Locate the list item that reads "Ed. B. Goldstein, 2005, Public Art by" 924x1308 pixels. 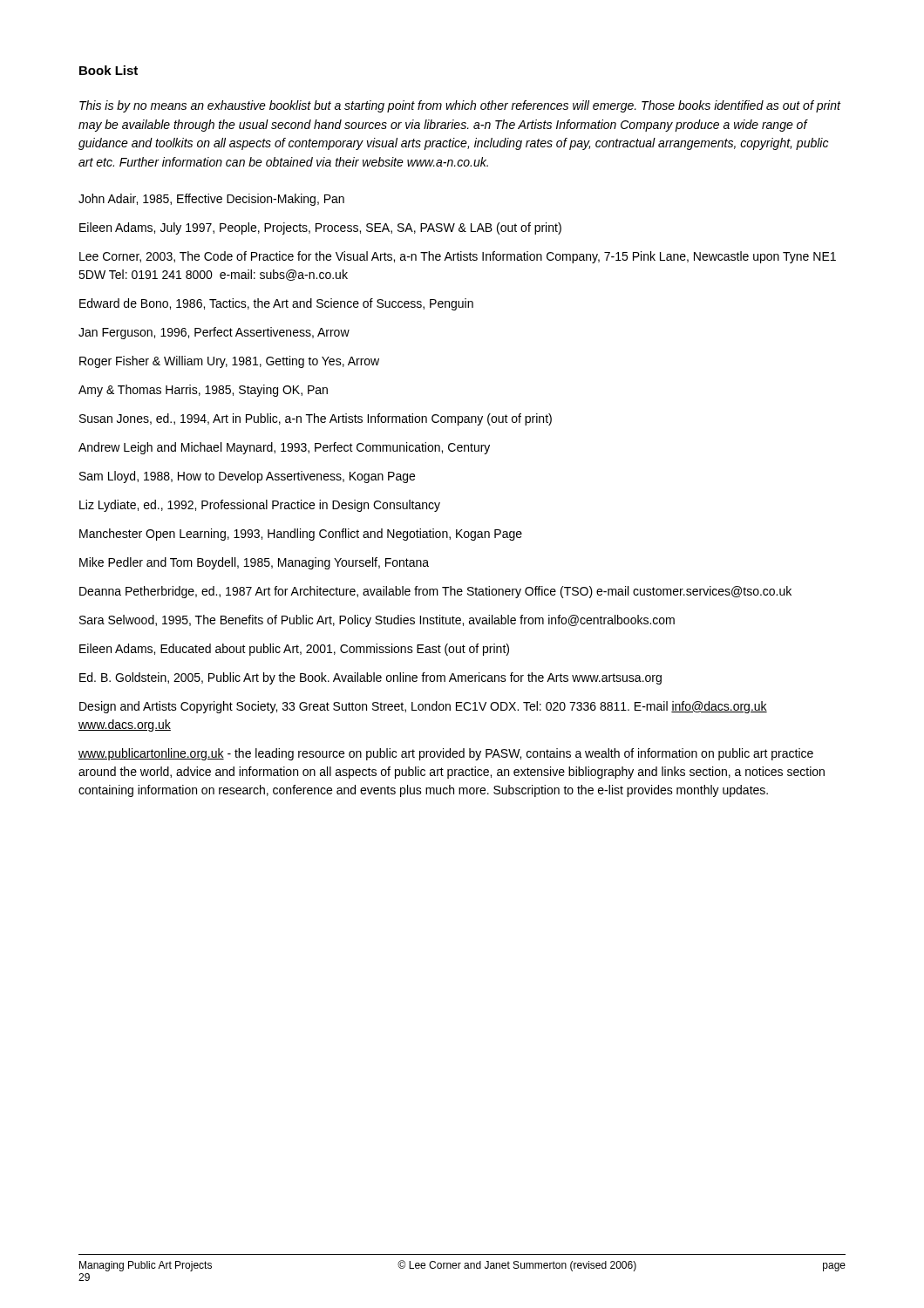click(x=370, y=677)
